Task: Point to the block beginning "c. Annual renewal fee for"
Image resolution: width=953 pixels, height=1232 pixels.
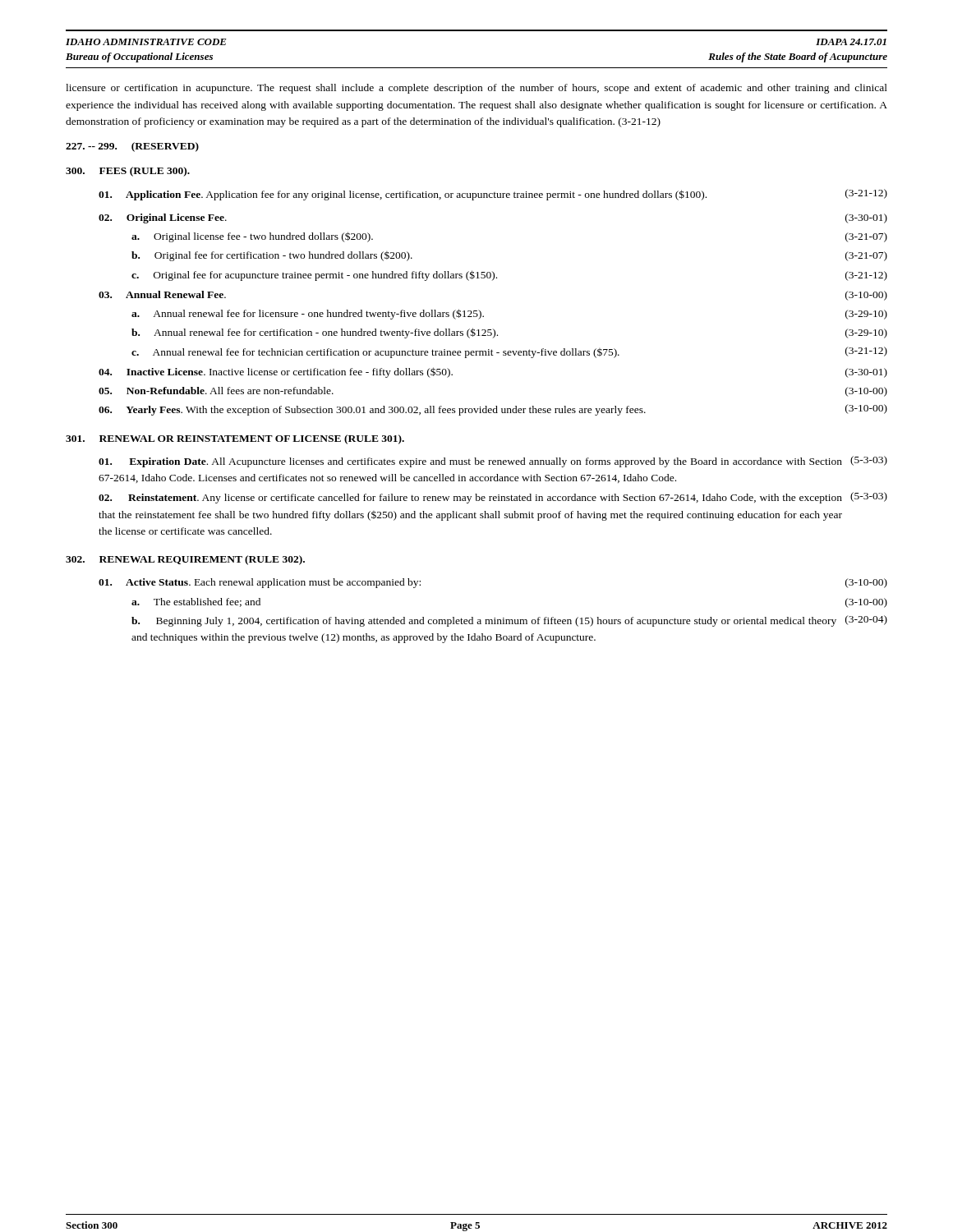Action: click(x=476, y=352)
